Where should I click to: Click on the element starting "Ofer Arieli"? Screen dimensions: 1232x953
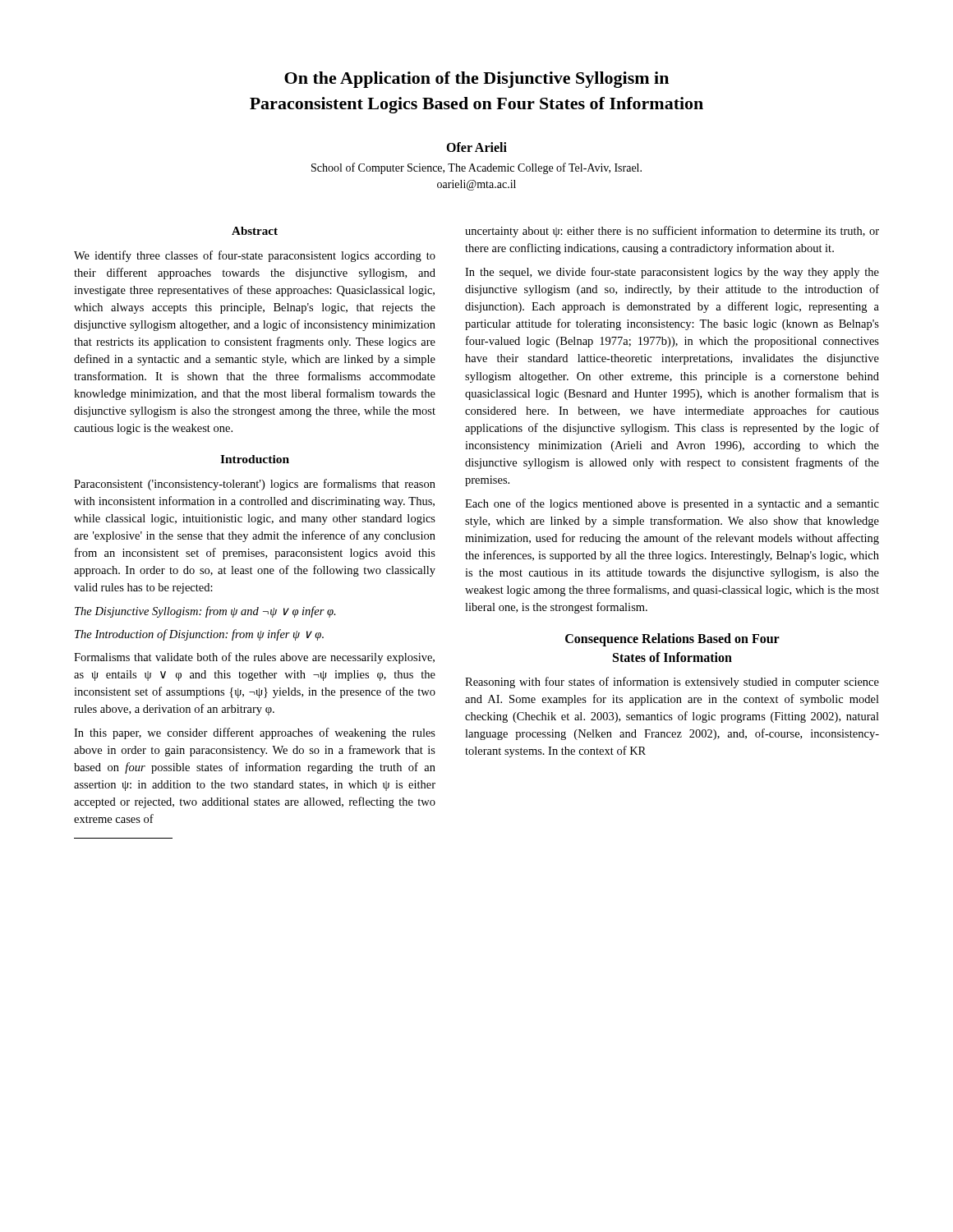476,147
